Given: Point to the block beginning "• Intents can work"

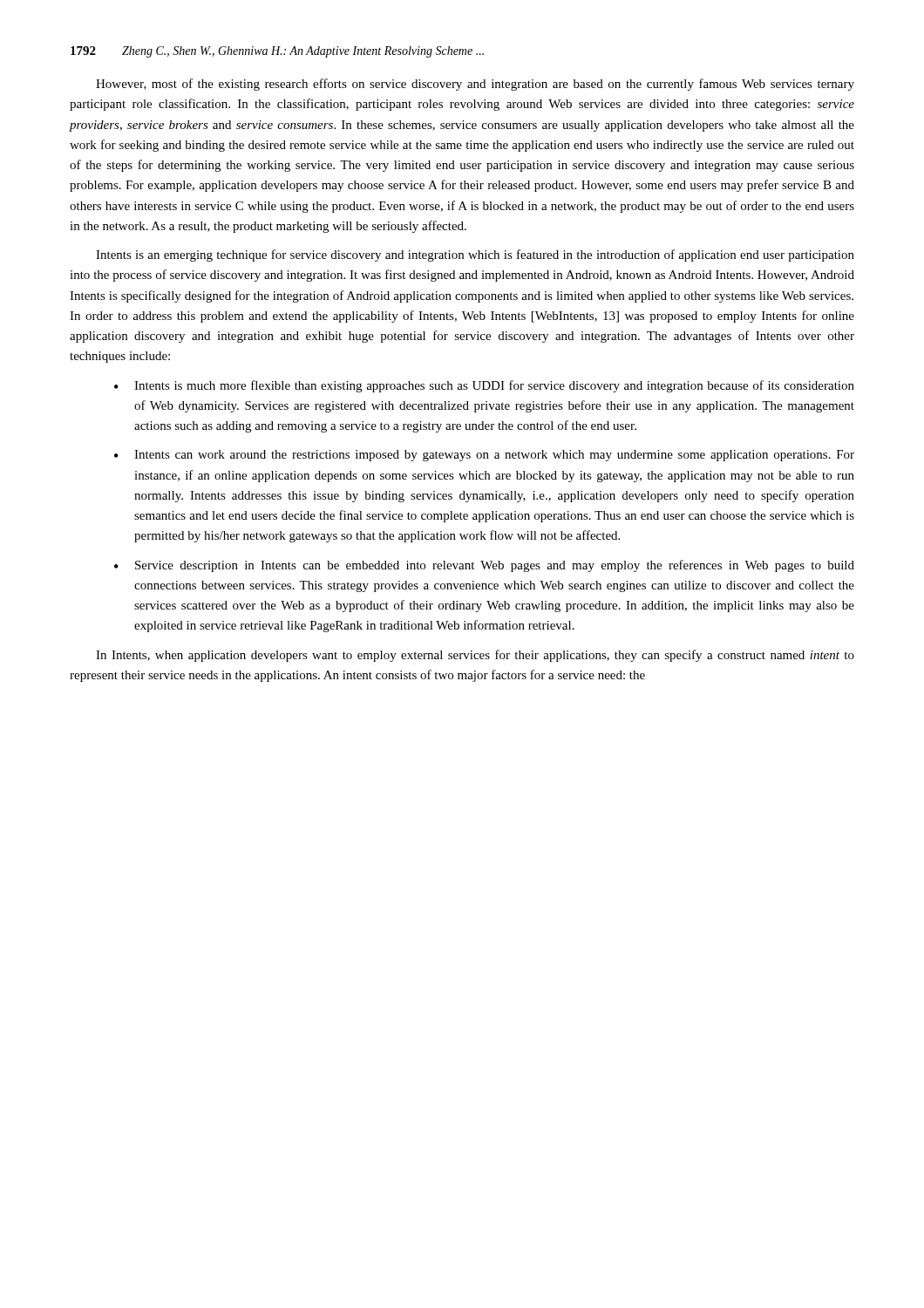Looking at the screenshot, I should 484,496.
